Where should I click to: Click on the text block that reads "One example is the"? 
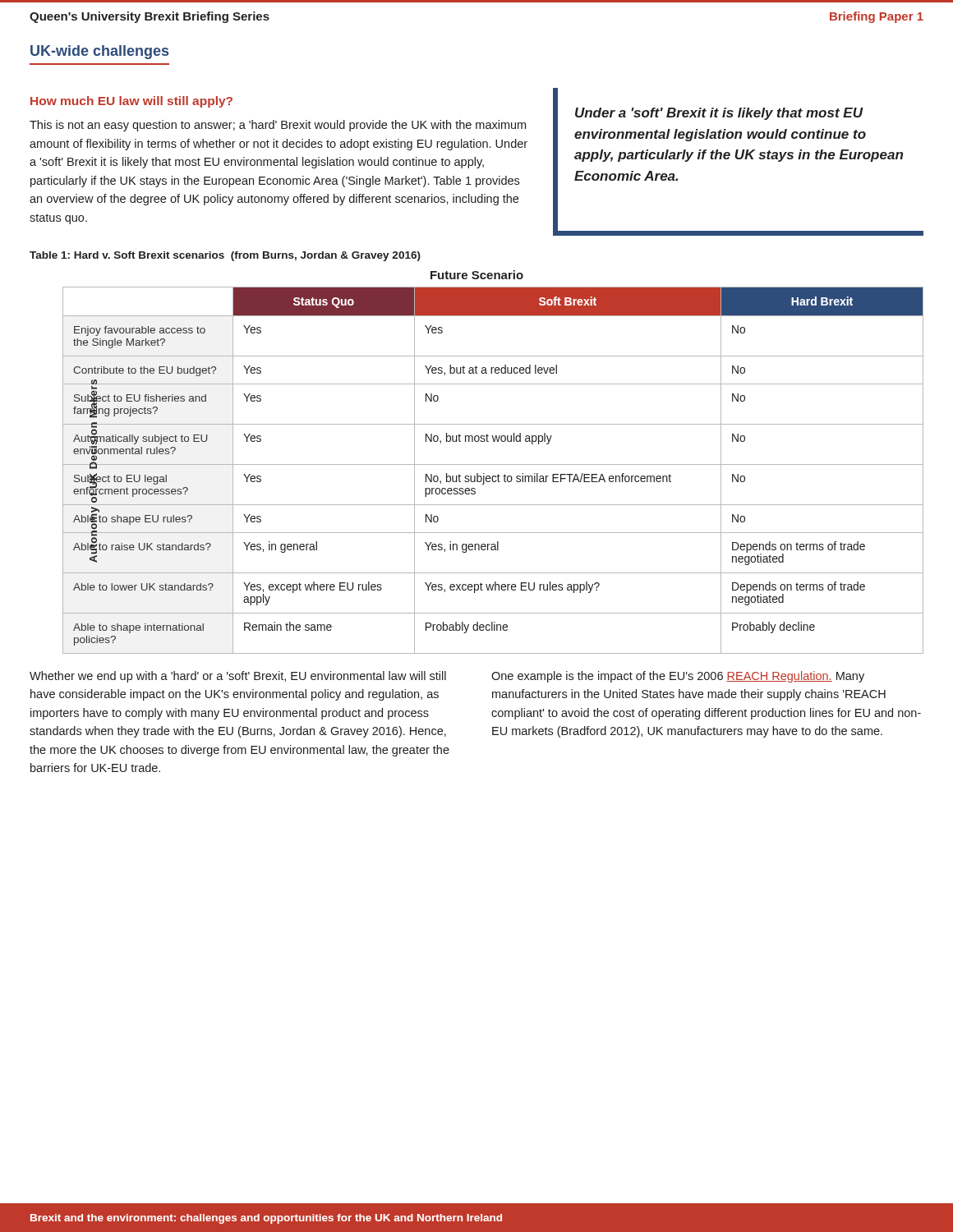click(706, 704)
